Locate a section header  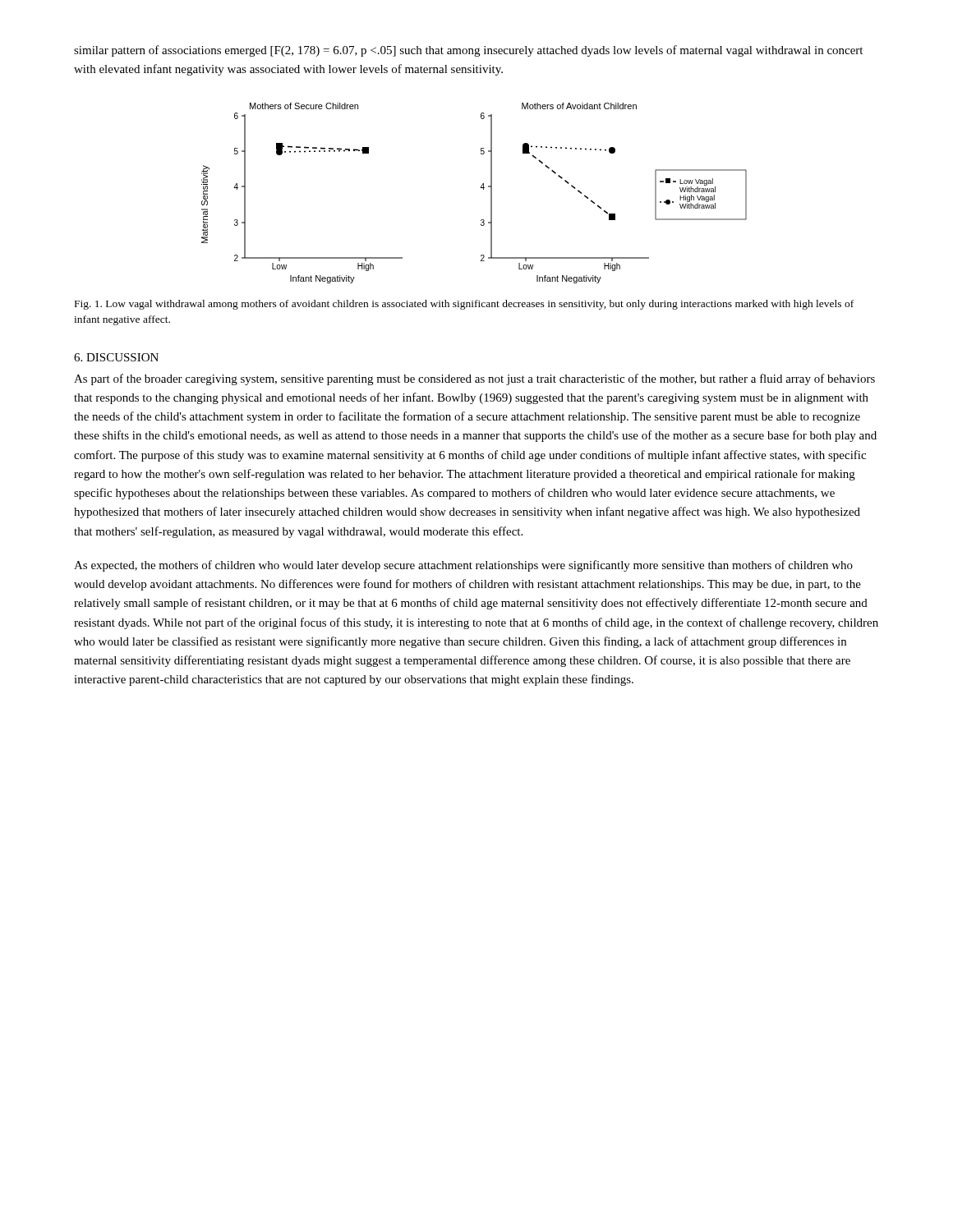tap(116, 357)
